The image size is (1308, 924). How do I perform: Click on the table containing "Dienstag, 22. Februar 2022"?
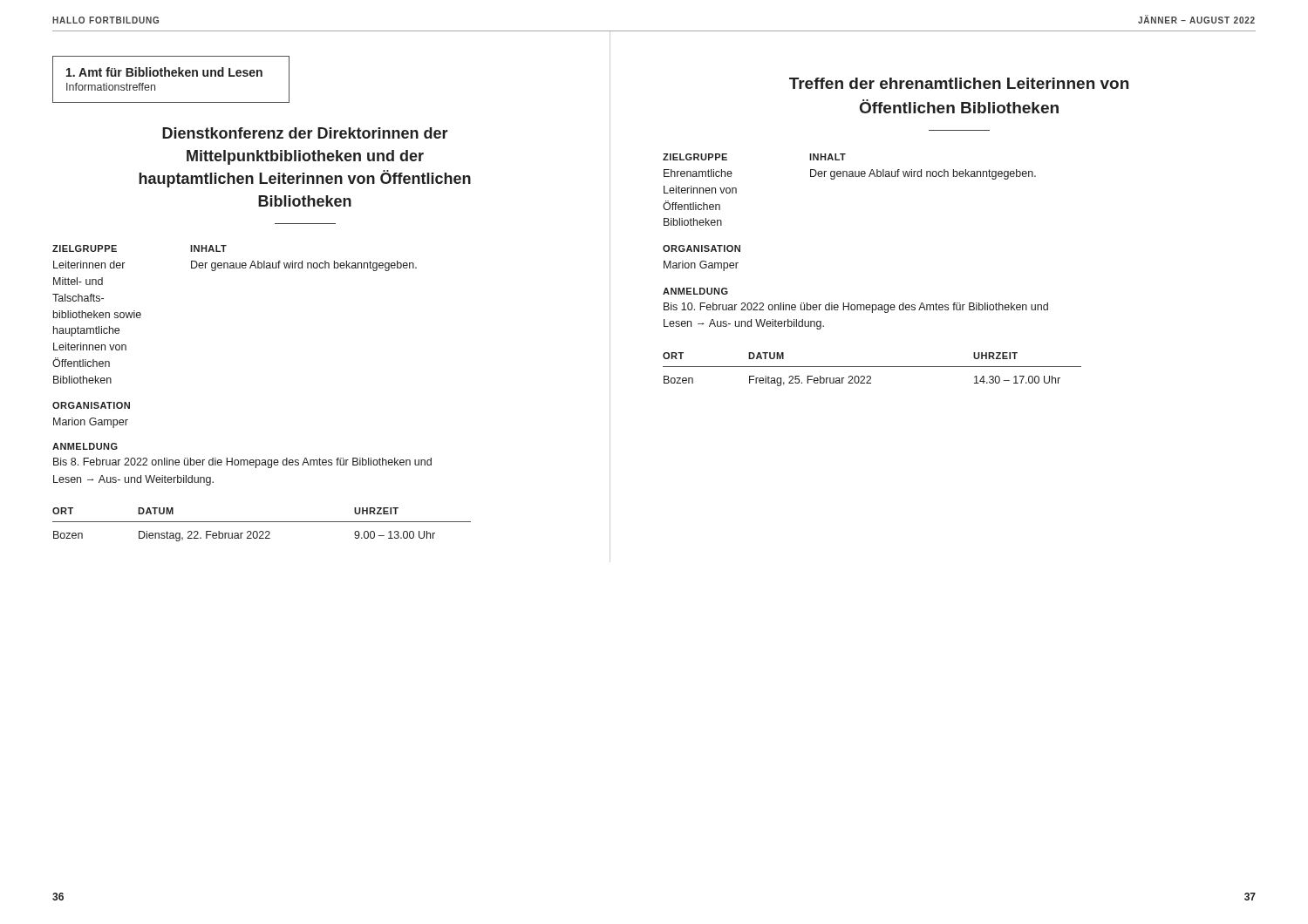click(305, 523)
